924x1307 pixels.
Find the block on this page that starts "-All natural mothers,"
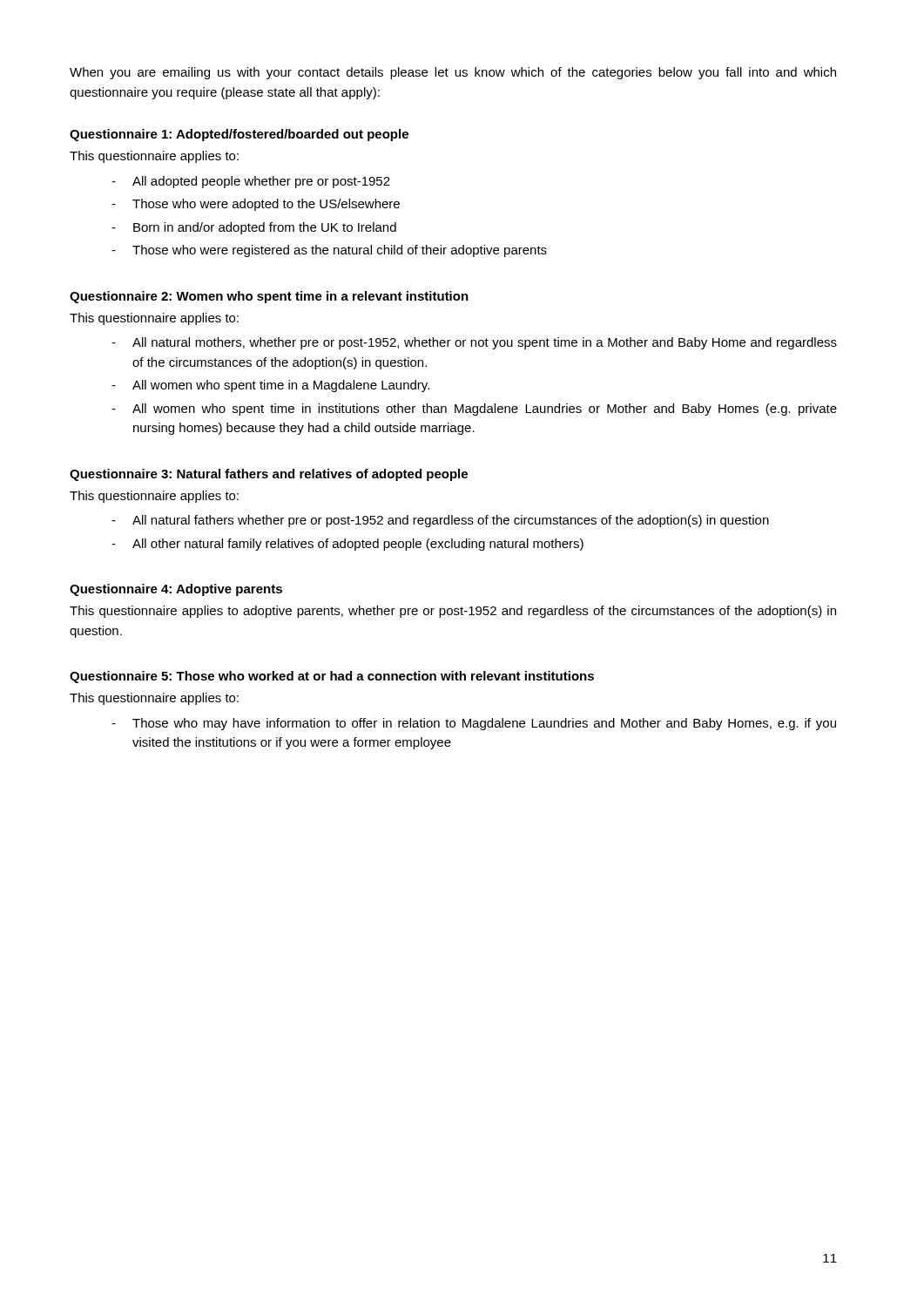tap(474, 352)
